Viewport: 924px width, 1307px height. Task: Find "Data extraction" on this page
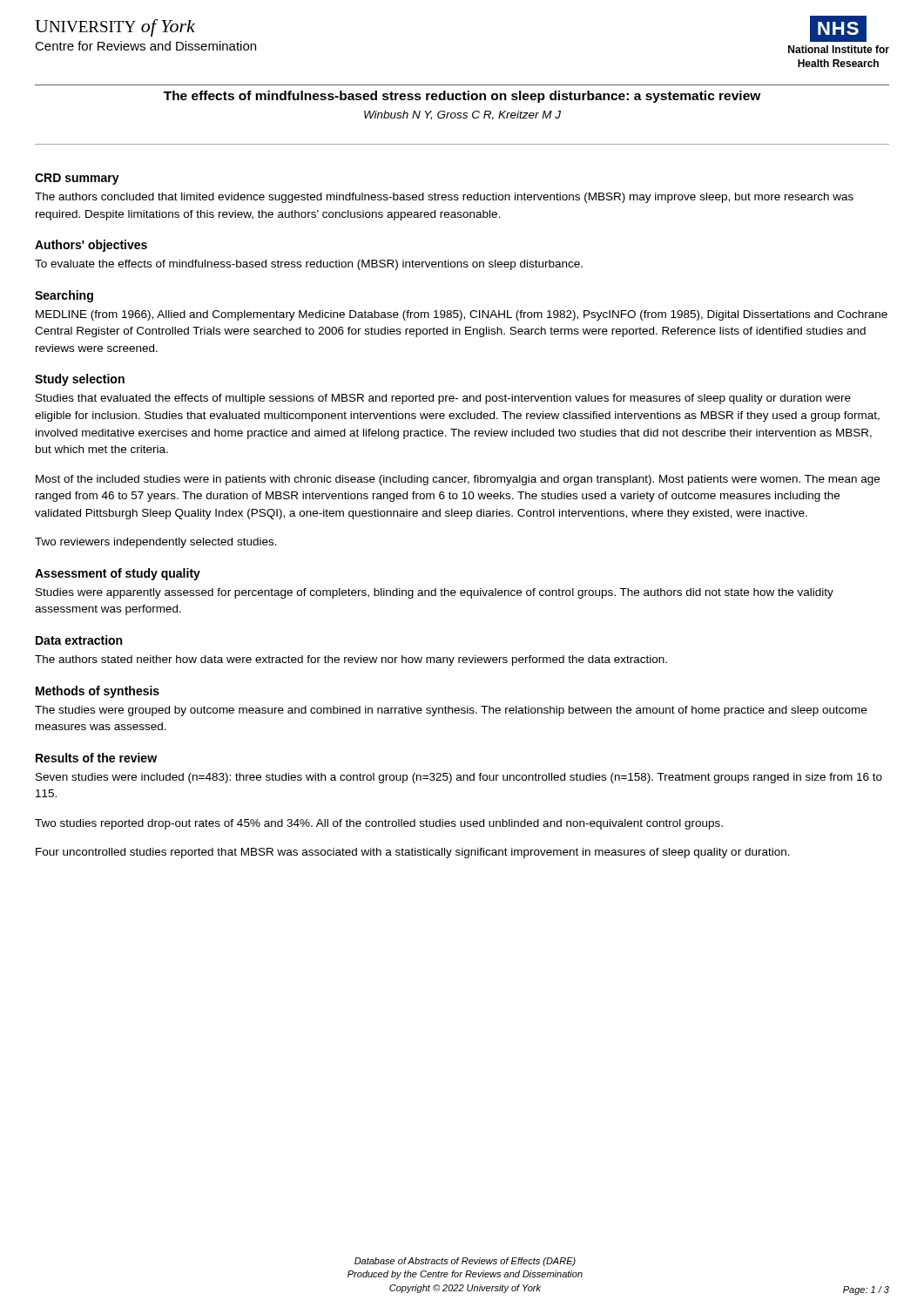click(x=79, y=640)
